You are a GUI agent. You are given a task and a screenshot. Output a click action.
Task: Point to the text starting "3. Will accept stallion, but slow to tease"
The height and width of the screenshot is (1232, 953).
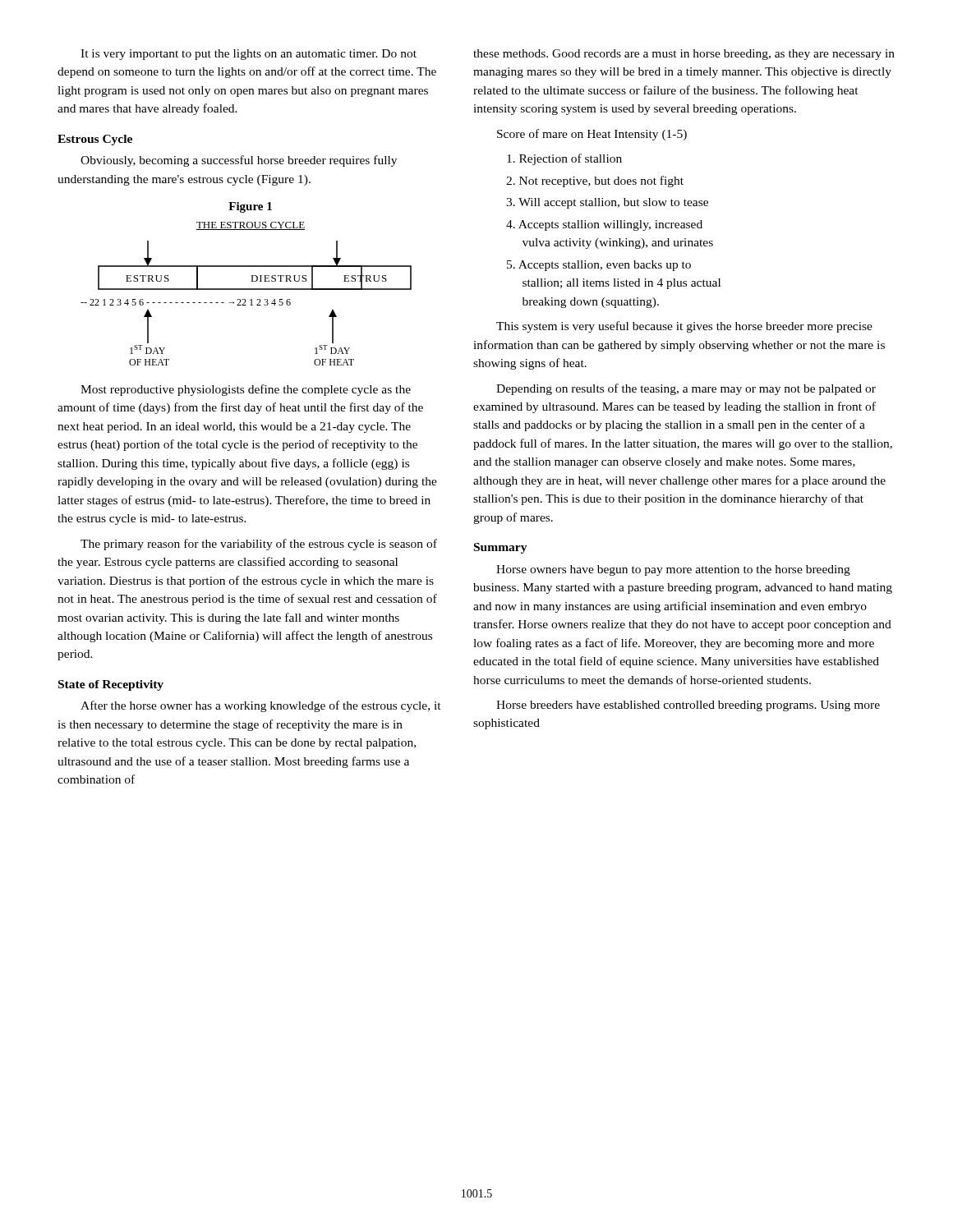[607, 202]
